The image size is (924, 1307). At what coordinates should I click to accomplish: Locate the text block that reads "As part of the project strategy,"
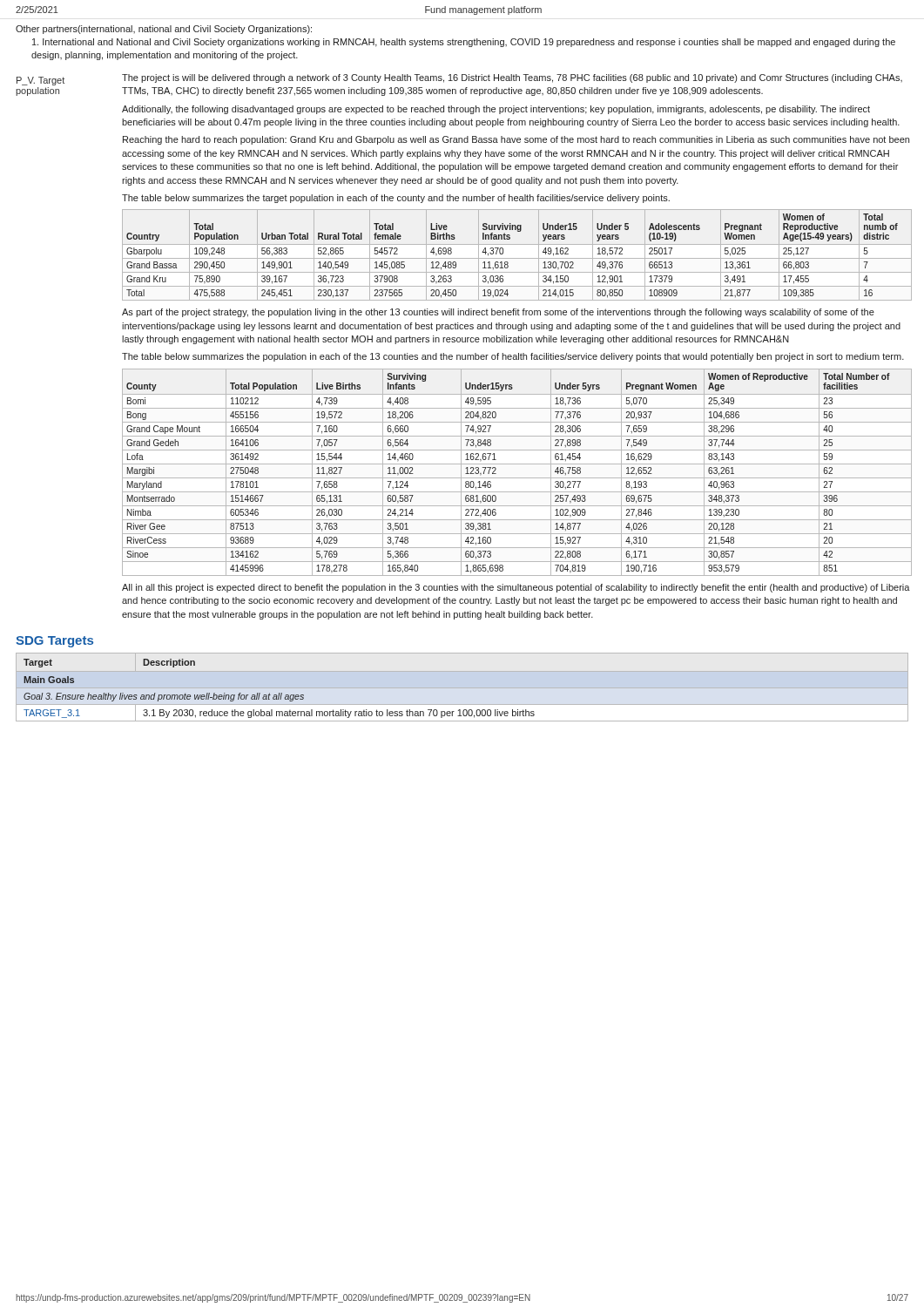pos(511,326)
